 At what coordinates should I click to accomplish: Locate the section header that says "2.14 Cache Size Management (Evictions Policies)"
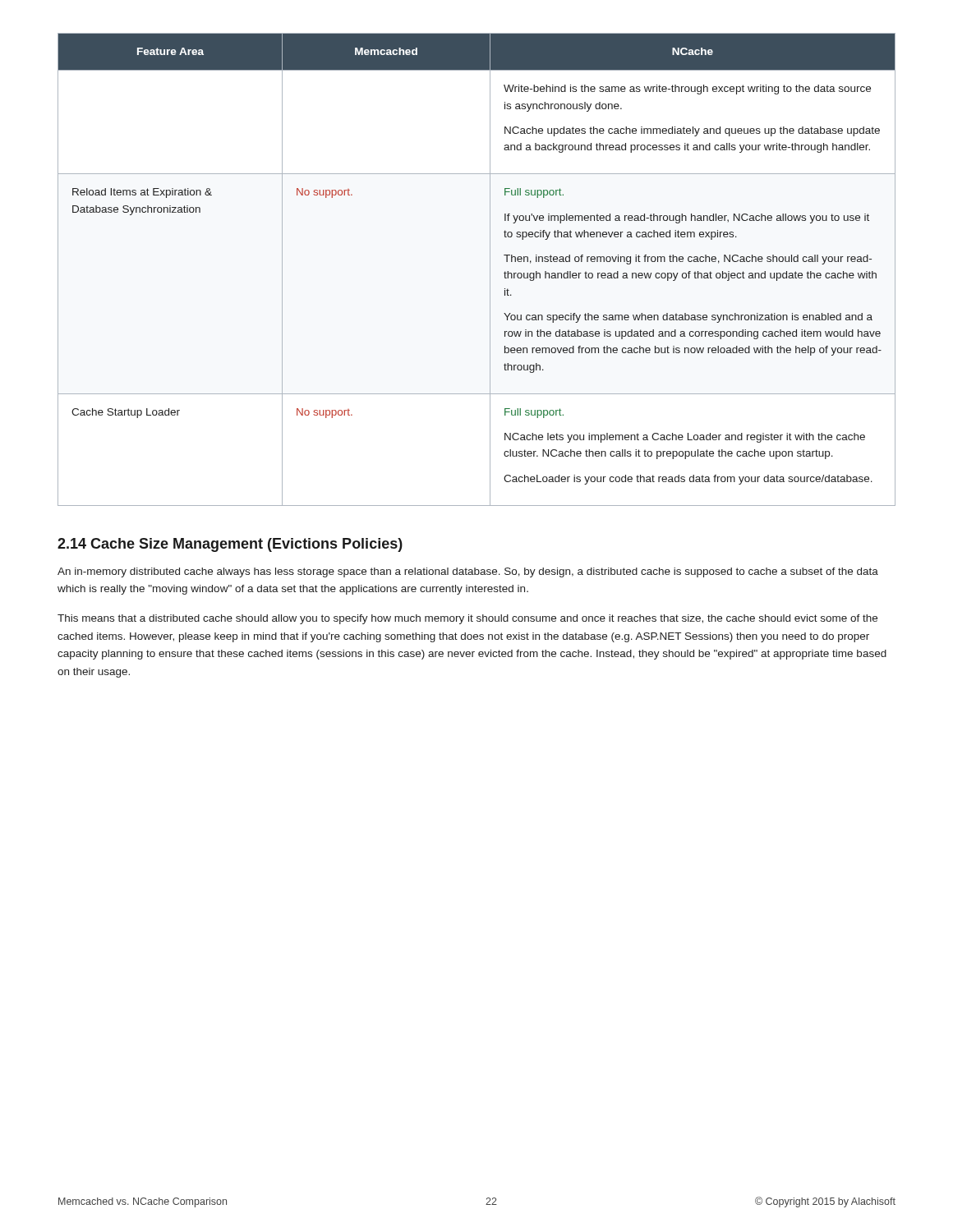[230, 543]
